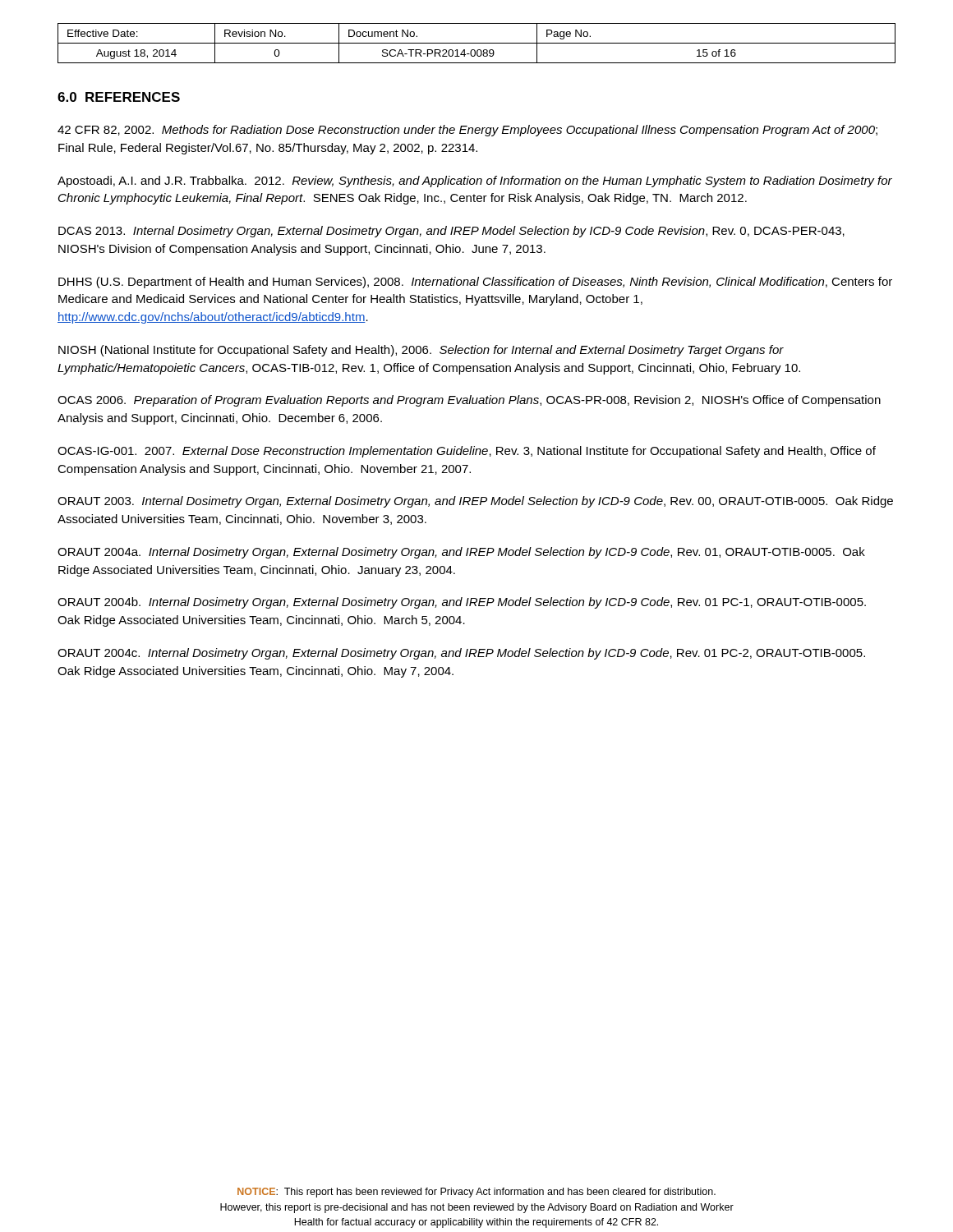The height and width of the screenshot is (1232, 953).
Task: Navigate to the text block starting "OCAS-IG-001. 2007. External Dose Reconstruction Implementation"
Action: tap(467, 459)
